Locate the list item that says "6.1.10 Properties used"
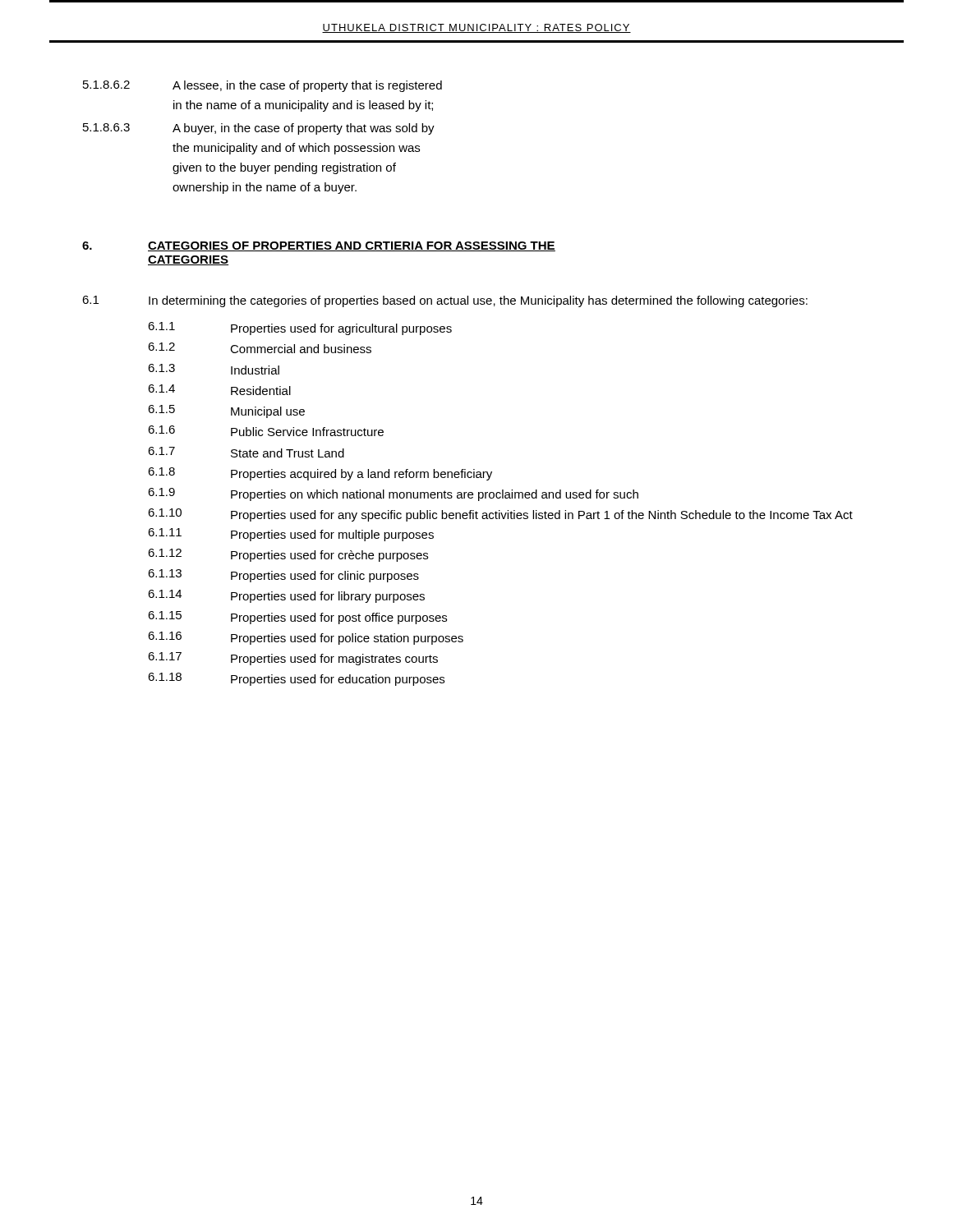The image size is (953, 1232). click(509, 515)
